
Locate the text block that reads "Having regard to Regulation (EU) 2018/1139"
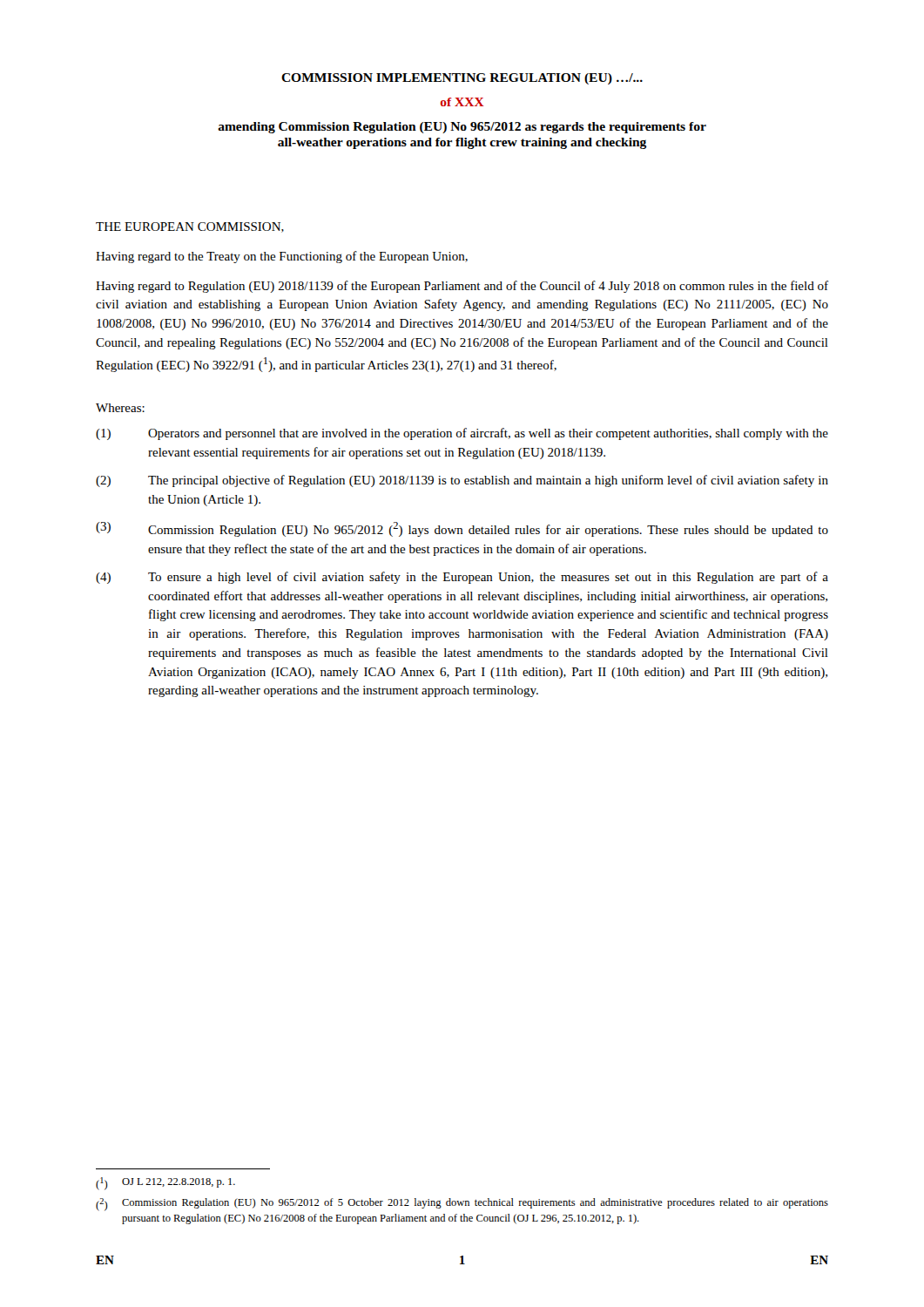pyautogui.click(x=462, y=325)
